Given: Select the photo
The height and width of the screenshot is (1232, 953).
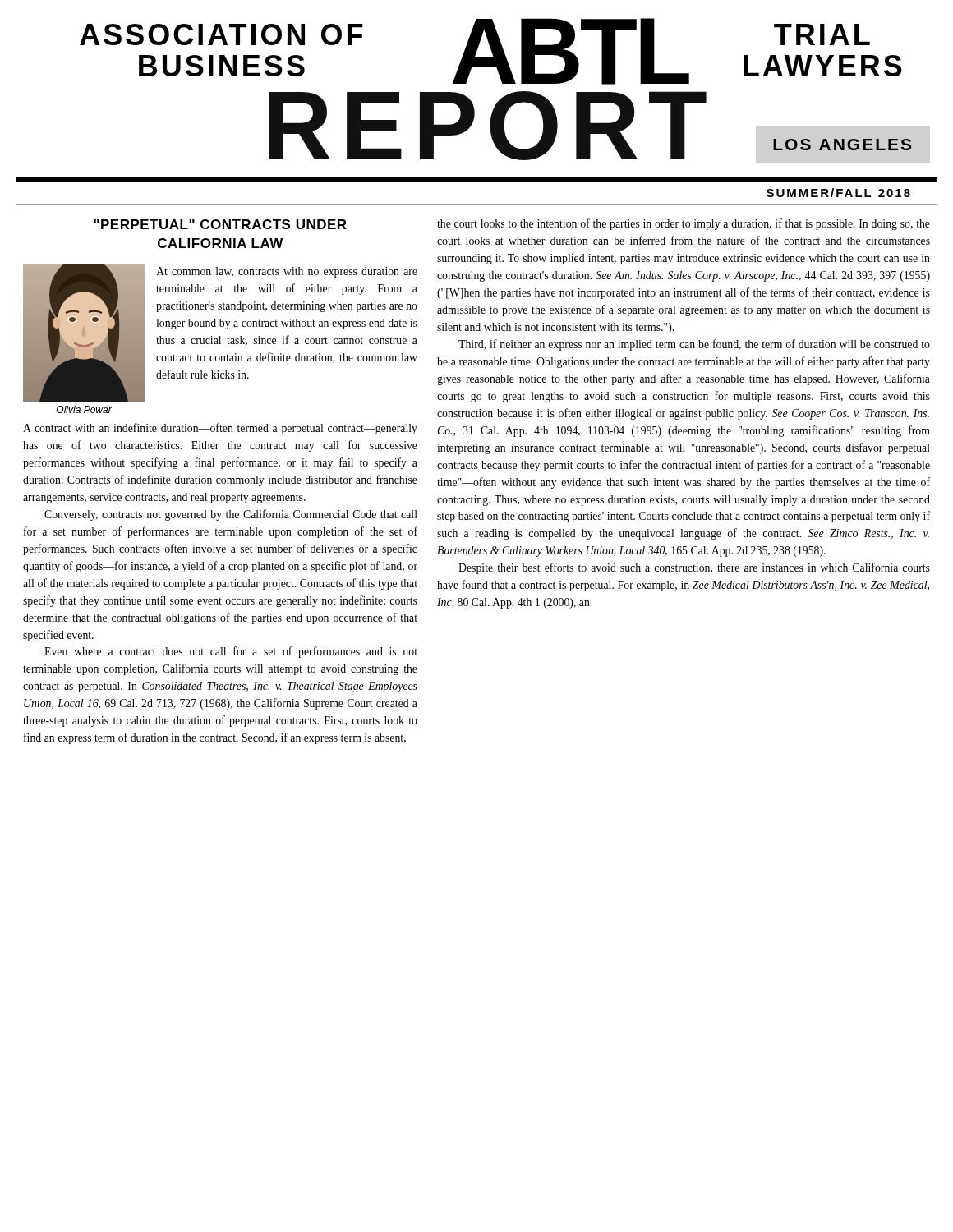Looking at the screenshot, I should click(x=84, y=333).
